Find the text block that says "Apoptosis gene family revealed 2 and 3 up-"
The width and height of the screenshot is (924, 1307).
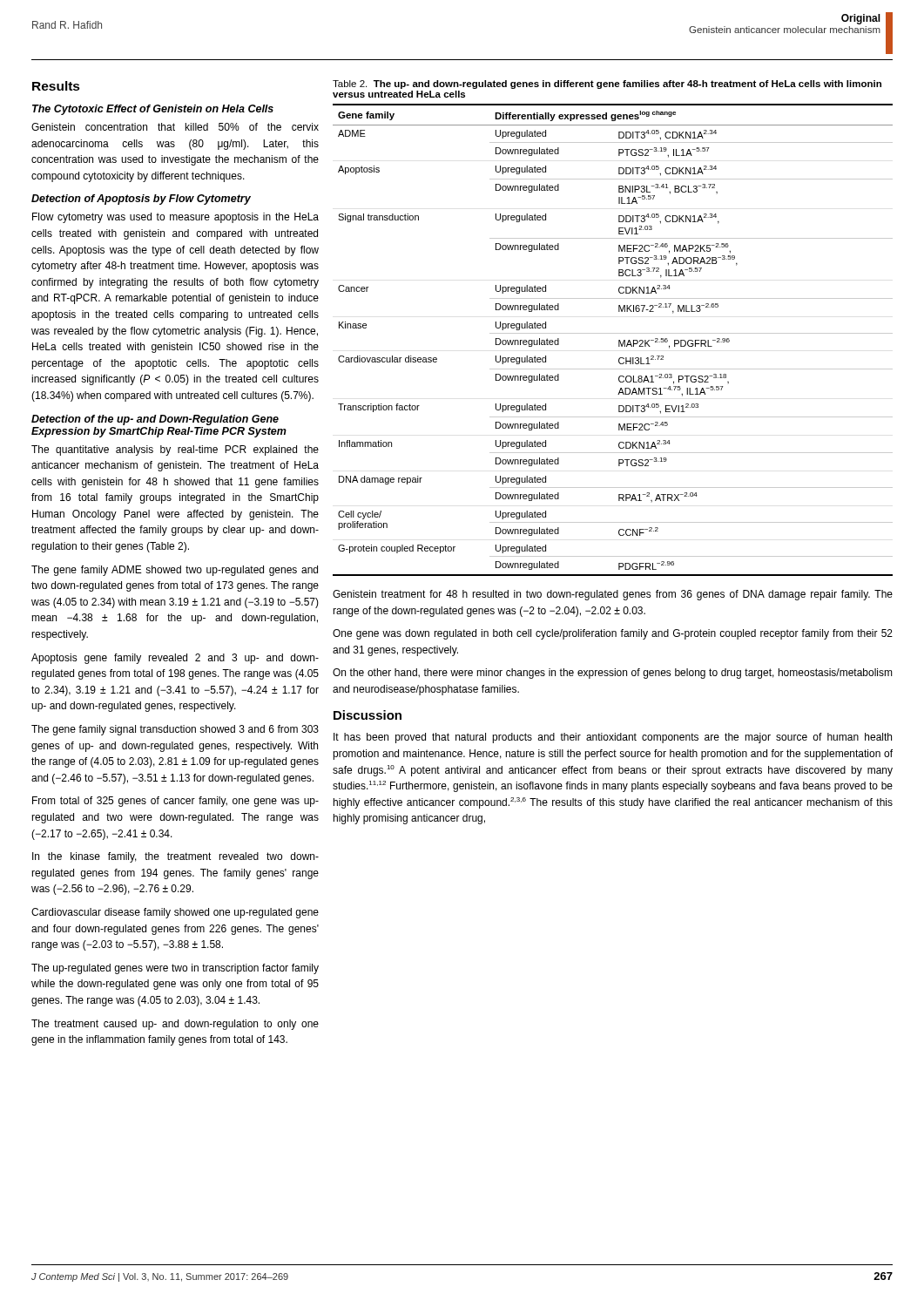click(175, 682)
